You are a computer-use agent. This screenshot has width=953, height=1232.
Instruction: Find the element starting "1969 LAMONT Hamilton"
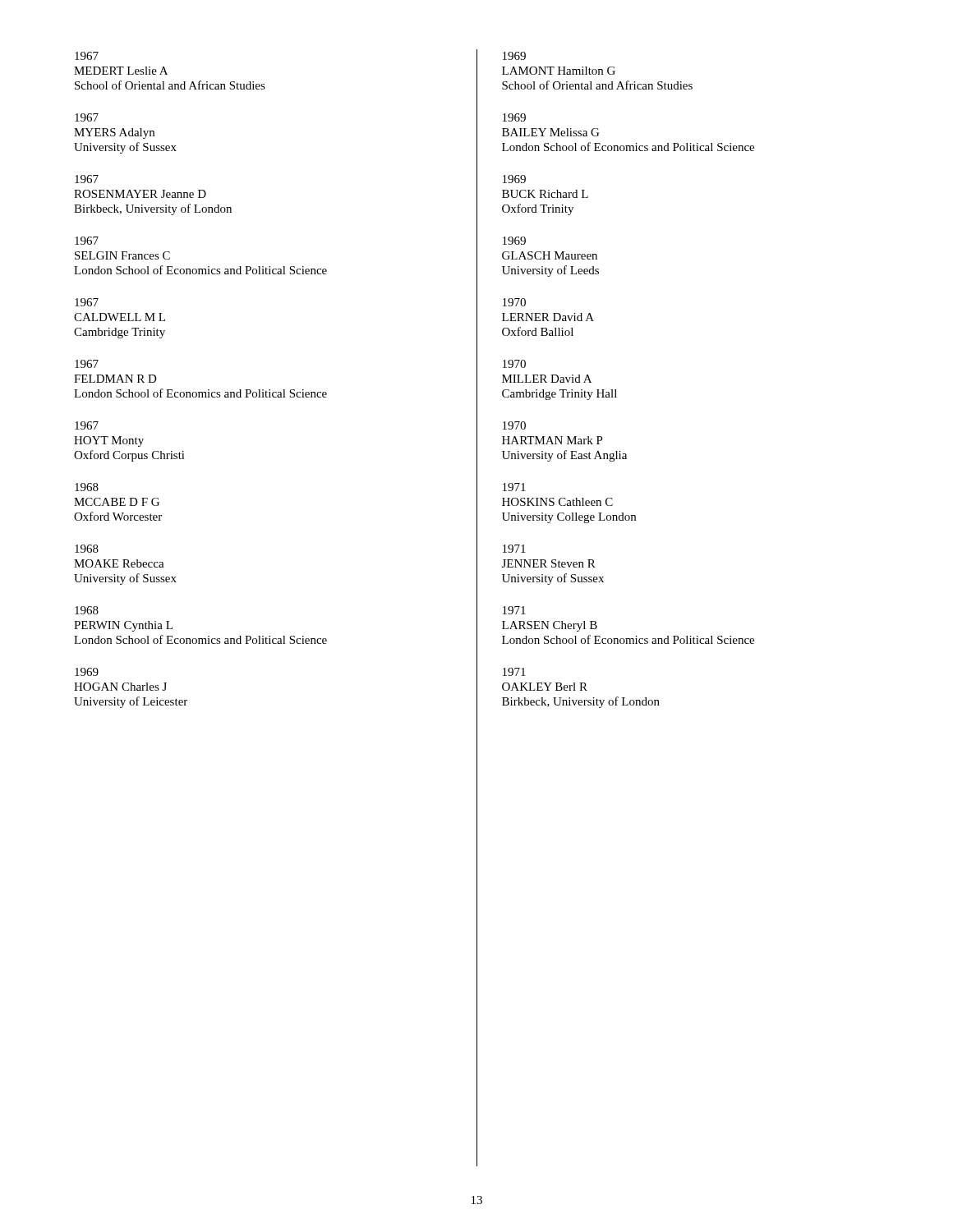pyautogui.click(x=514, y=56)
